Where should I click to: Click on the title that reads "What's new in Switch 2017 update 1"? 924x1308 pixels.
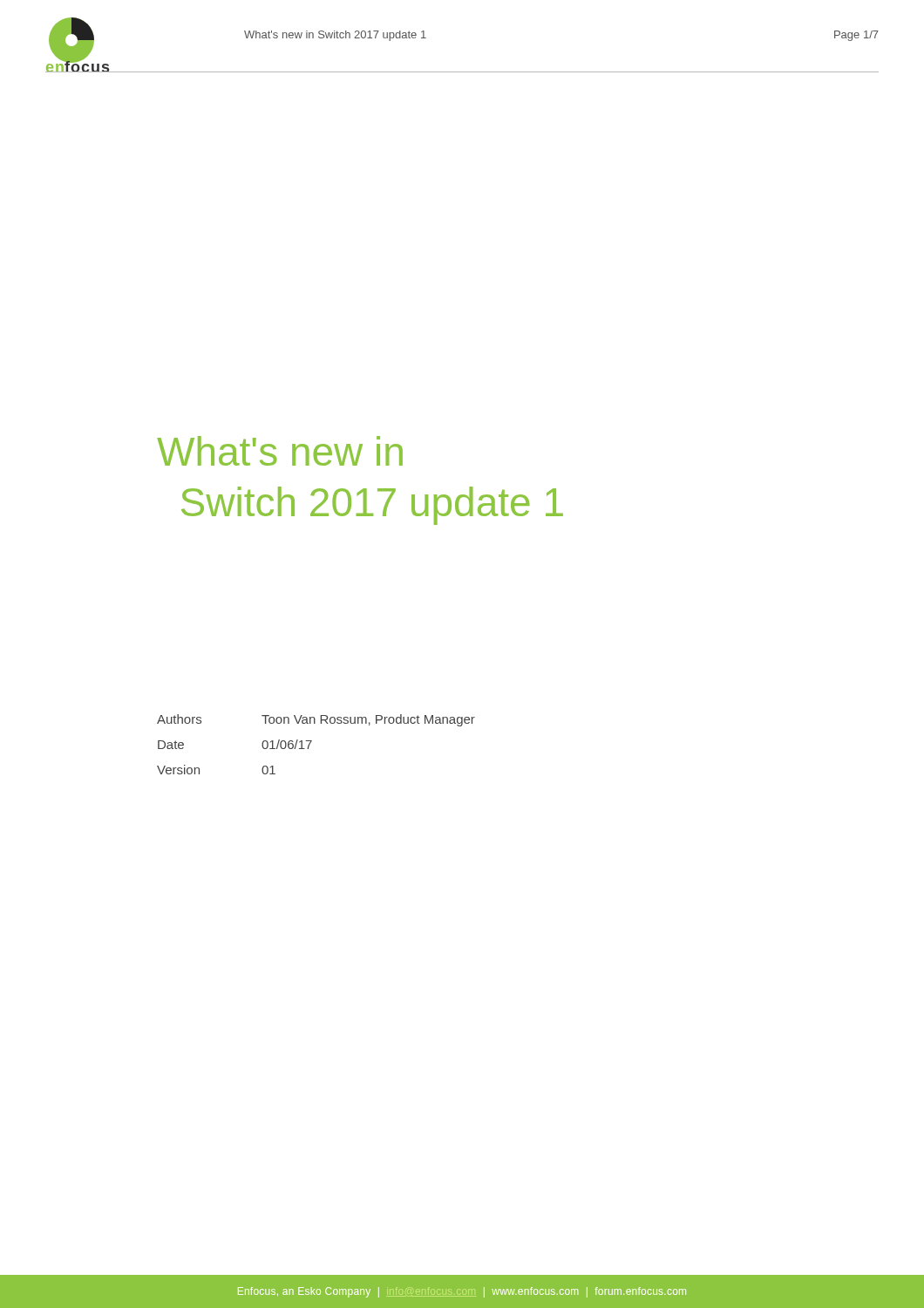coord(361,477)
